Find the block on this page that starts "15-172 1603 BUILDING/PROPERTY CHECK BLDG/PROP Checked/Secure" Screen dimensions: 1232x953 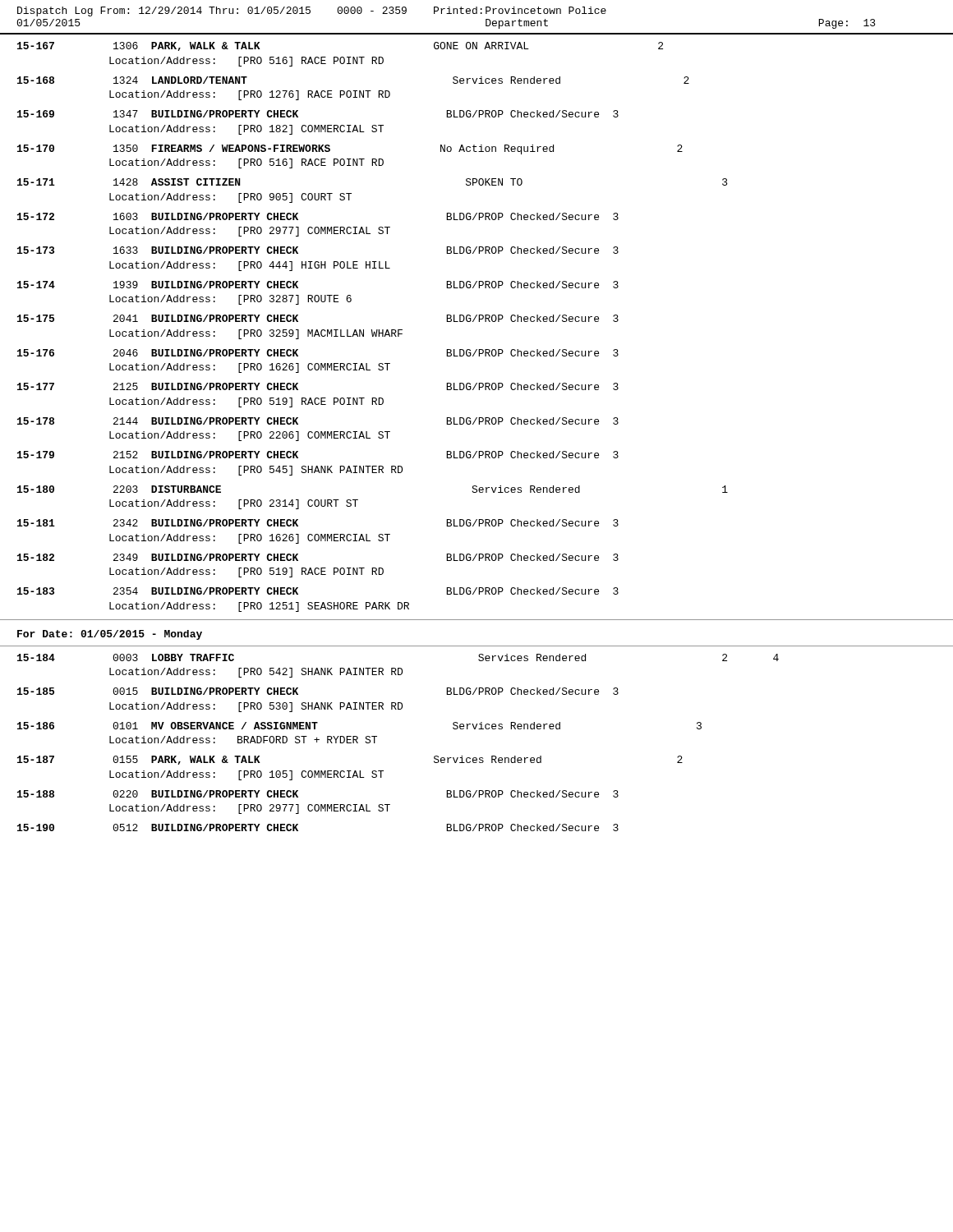476,223
